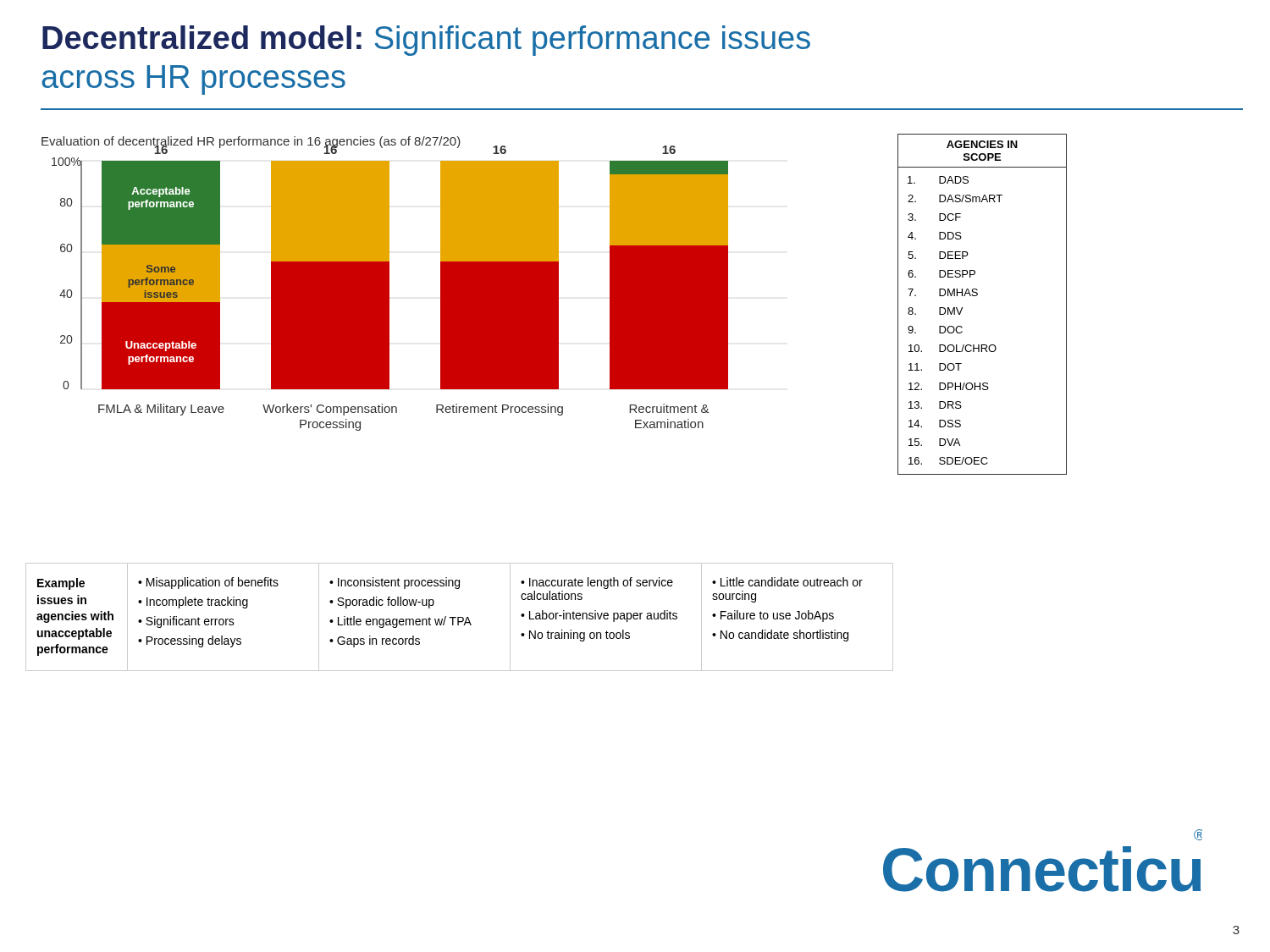Select the stacked bar chart
The height and width of the screenshot is (952, 1270).
[453, 333]
